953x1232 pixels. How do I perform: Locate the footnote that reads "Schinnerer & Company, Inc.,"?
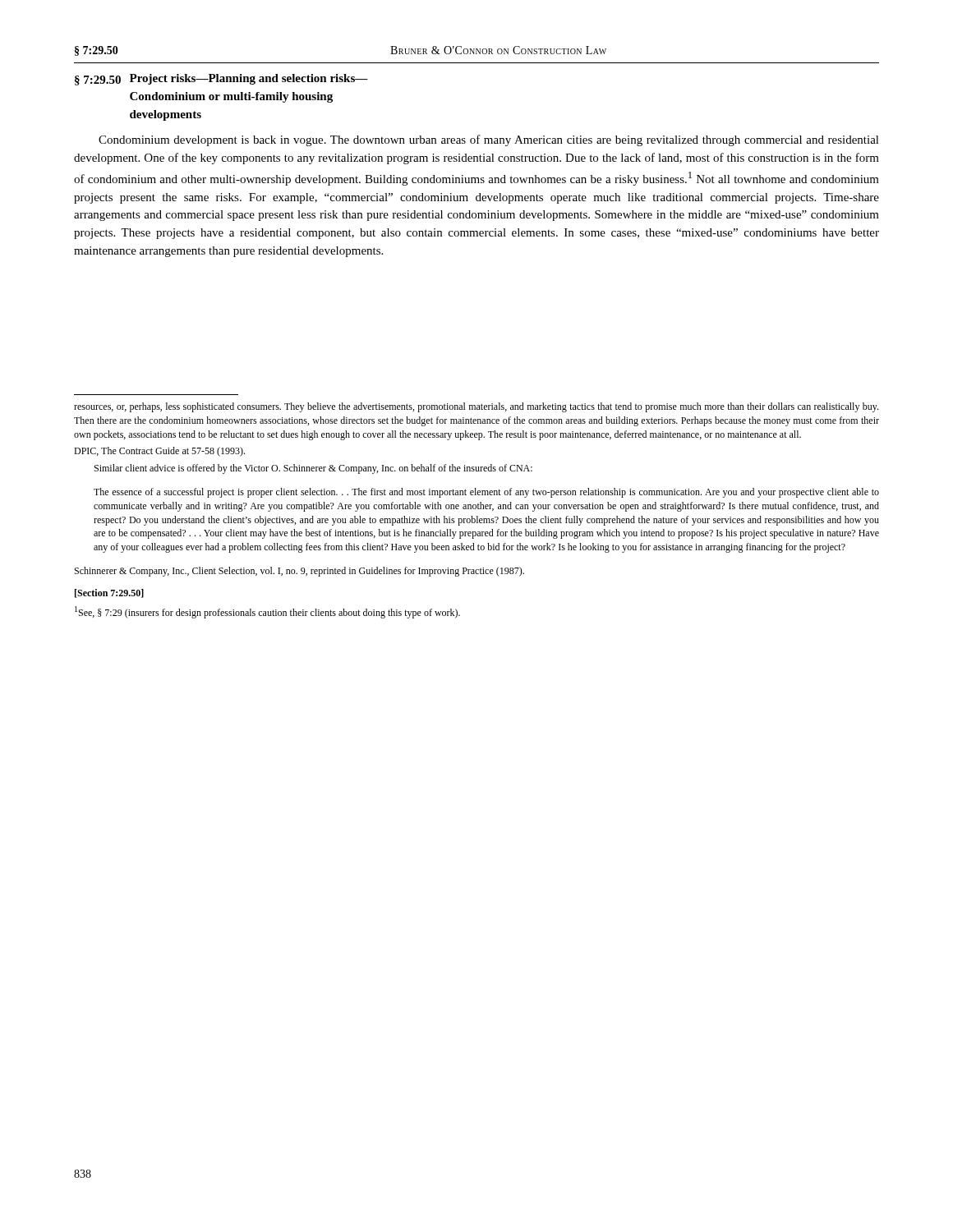[x=476, y=571]
